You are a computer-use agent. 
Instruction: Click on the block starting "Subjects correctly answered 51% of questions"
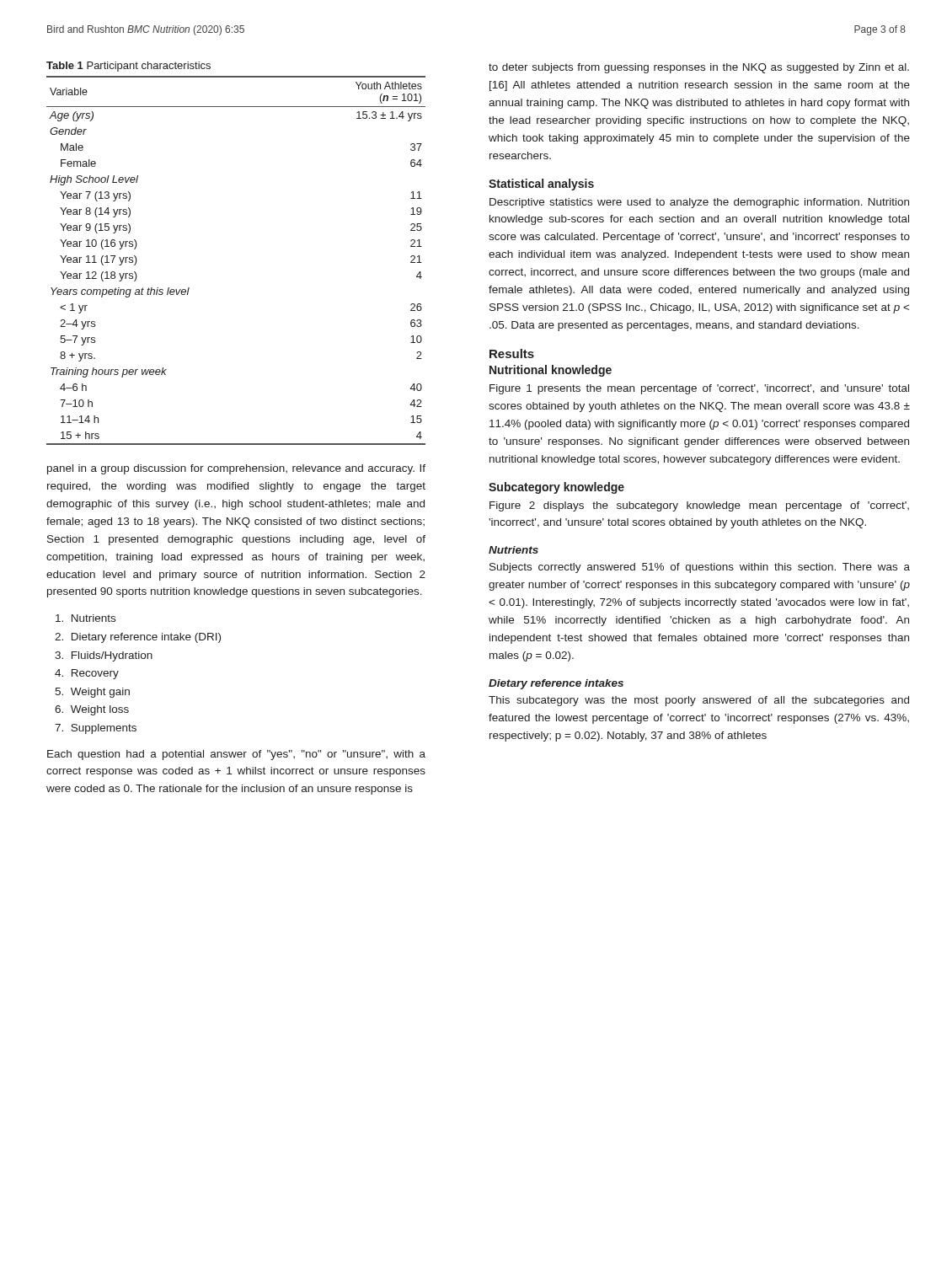point(699,611)
